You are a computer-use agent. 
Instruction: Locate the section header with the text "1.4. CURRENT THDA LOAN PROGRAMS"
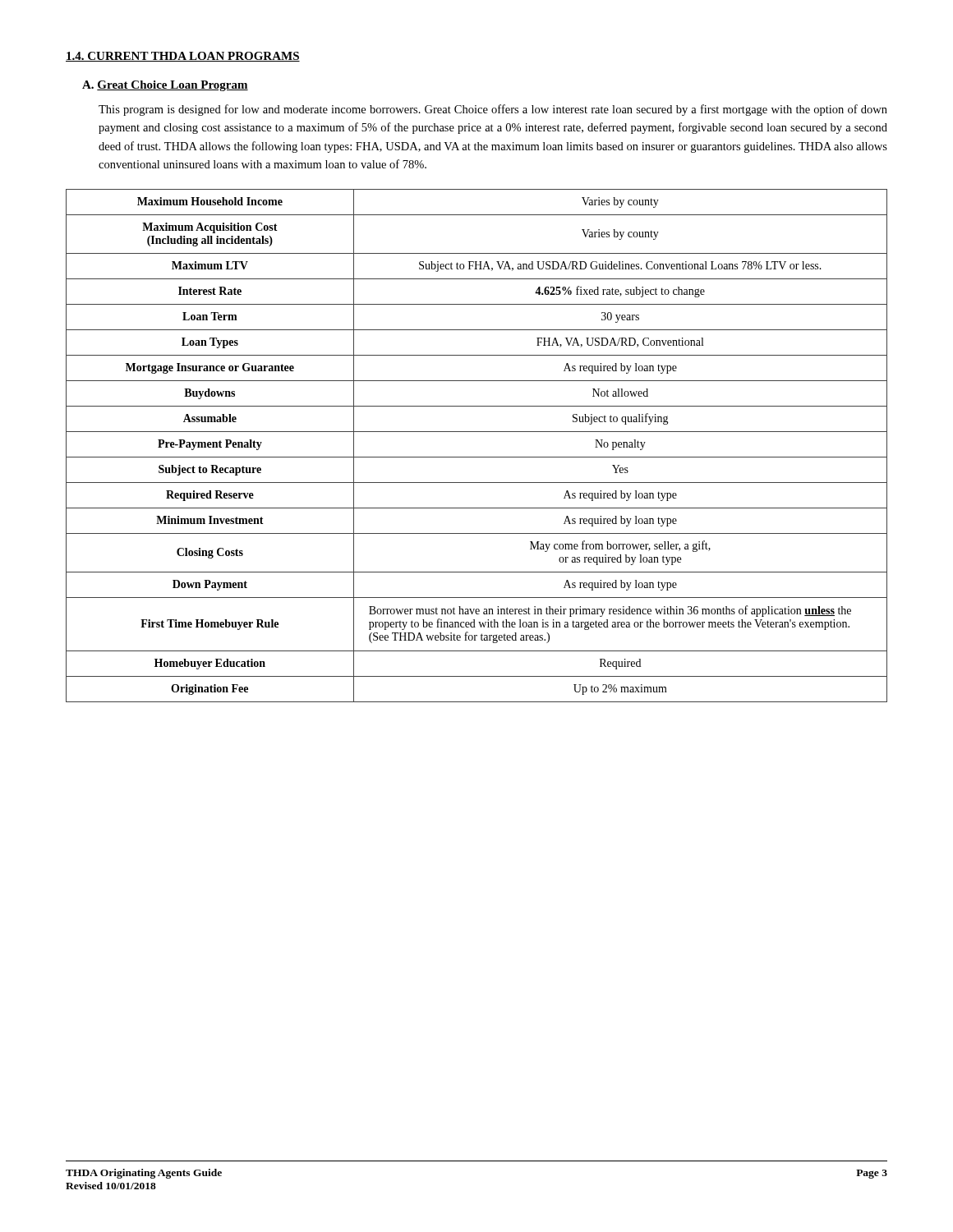tap(183, 56)
